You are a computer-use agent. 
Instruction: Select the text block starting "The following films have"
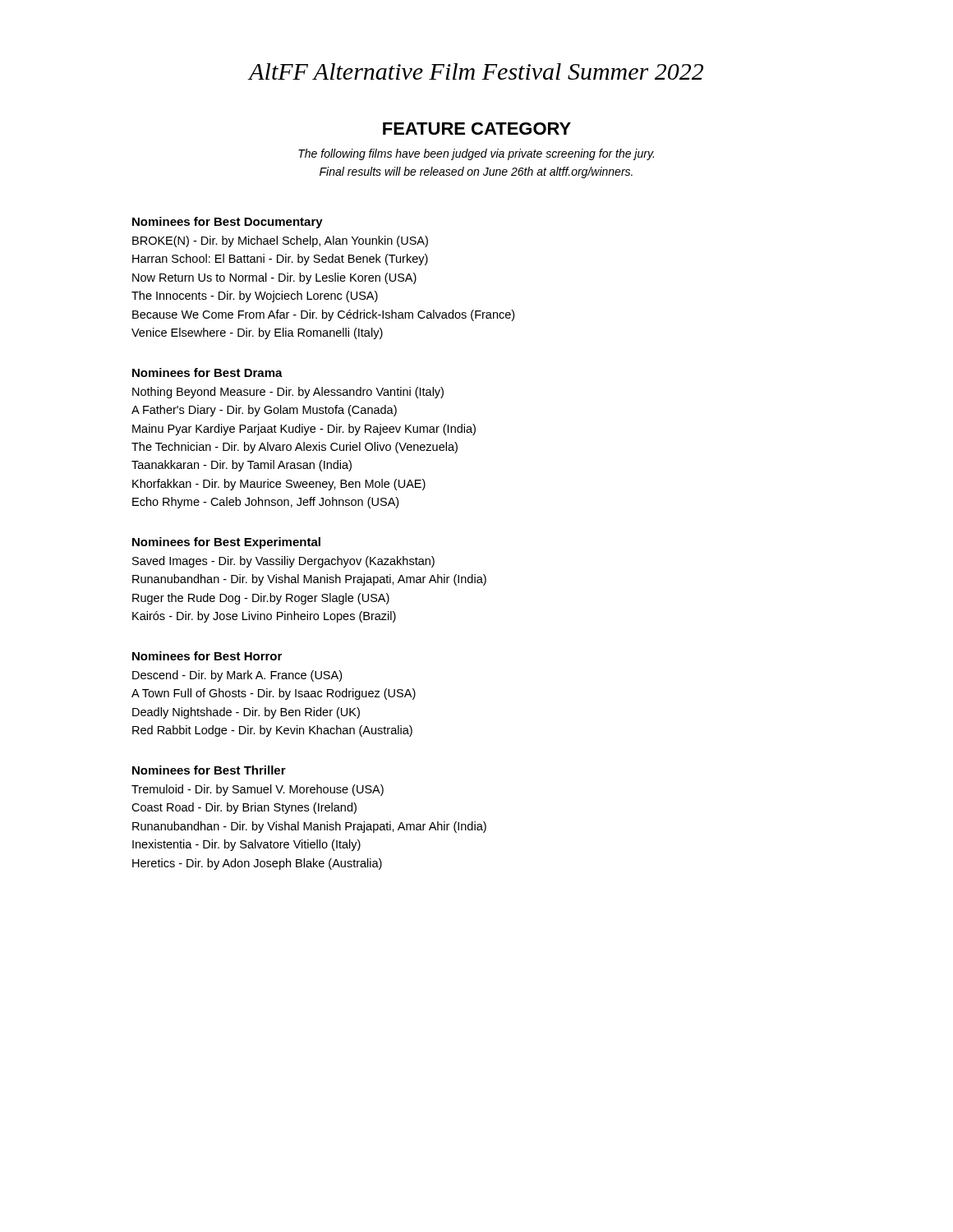point(476,163)
